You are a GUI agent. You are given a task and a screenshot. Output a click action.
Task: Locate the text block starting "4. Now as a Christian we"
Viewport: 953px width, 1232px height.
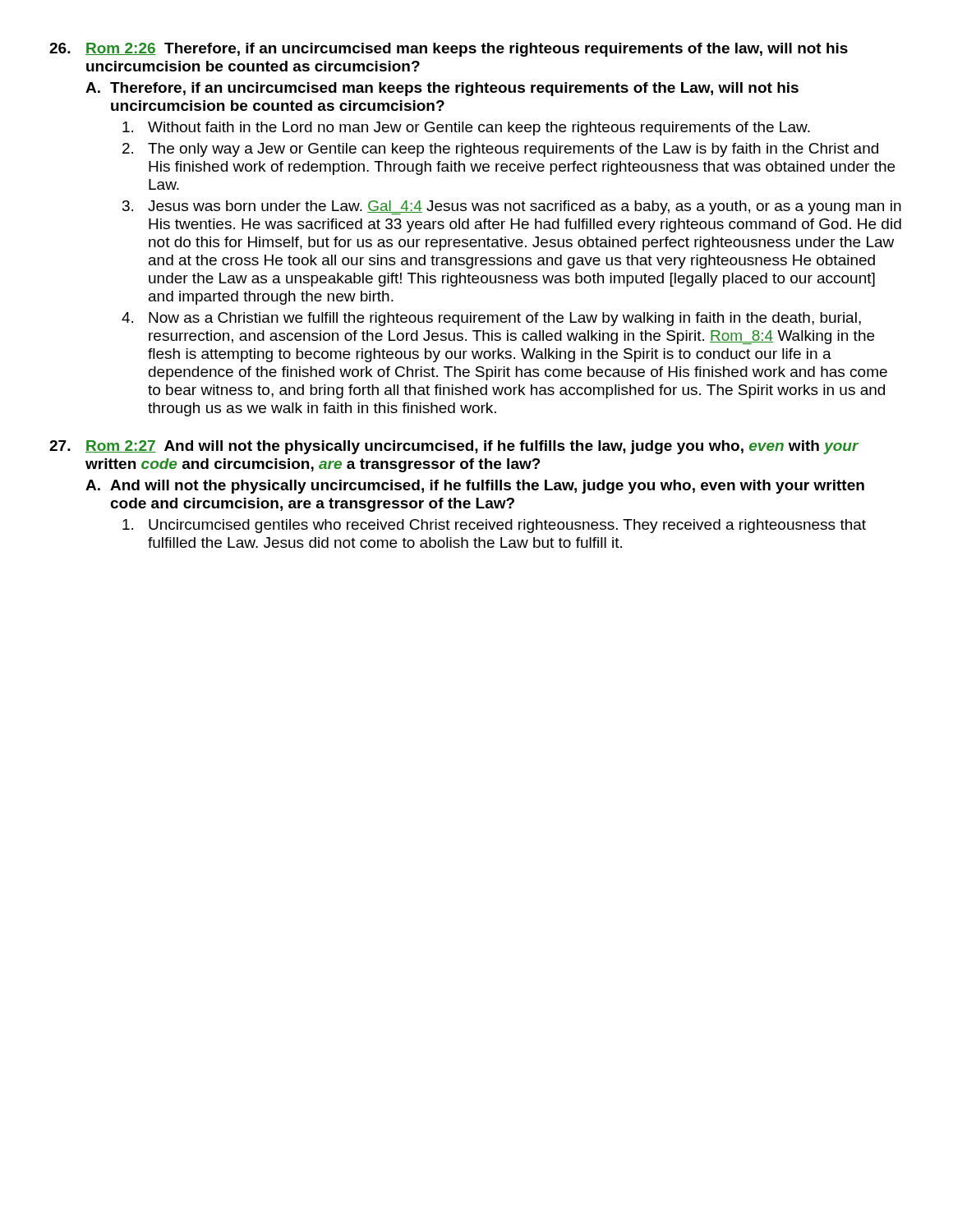513,363
